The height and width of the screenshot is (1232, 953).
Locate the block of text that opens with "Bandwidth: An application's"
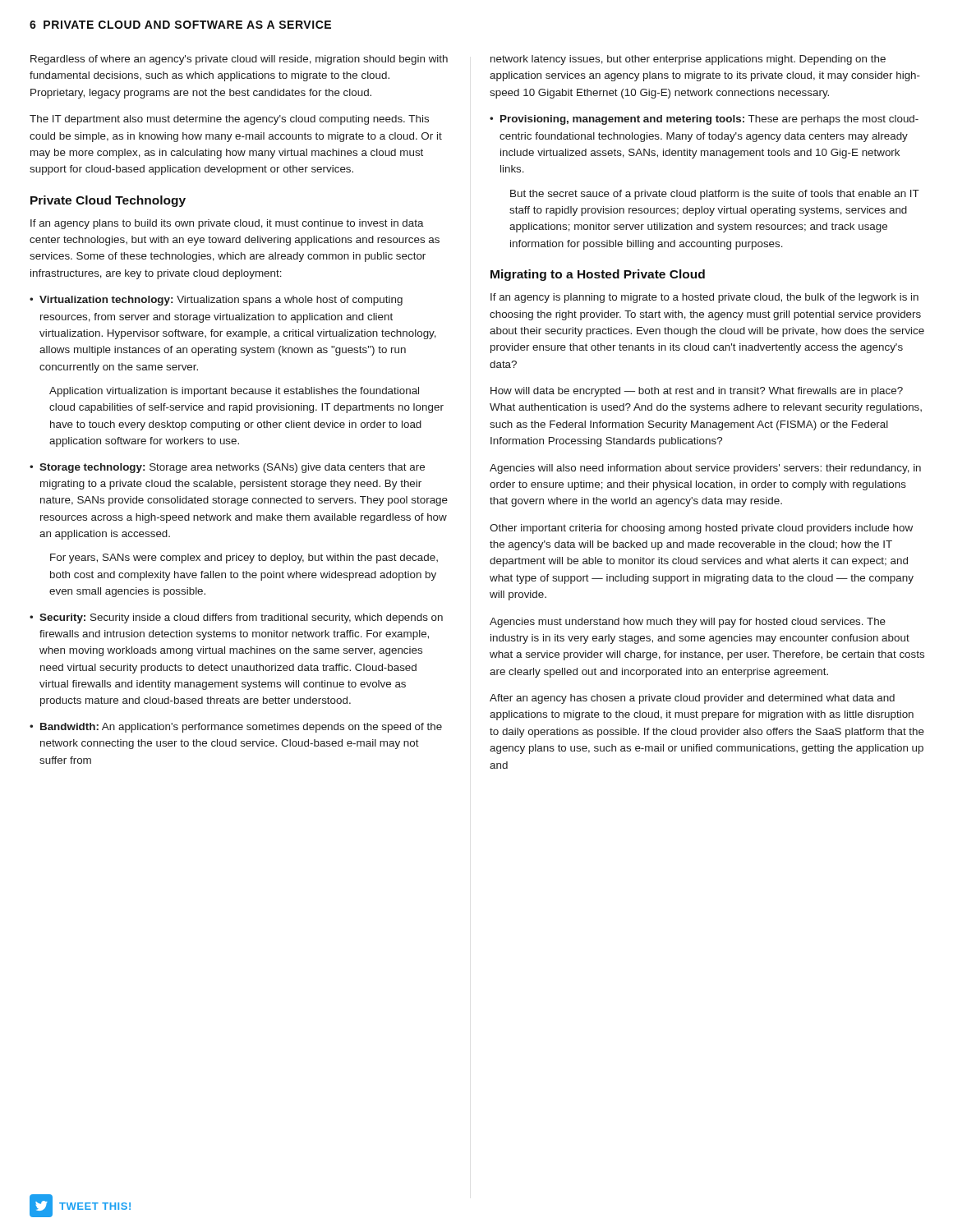pyautogui.click(x=241, y=743)
